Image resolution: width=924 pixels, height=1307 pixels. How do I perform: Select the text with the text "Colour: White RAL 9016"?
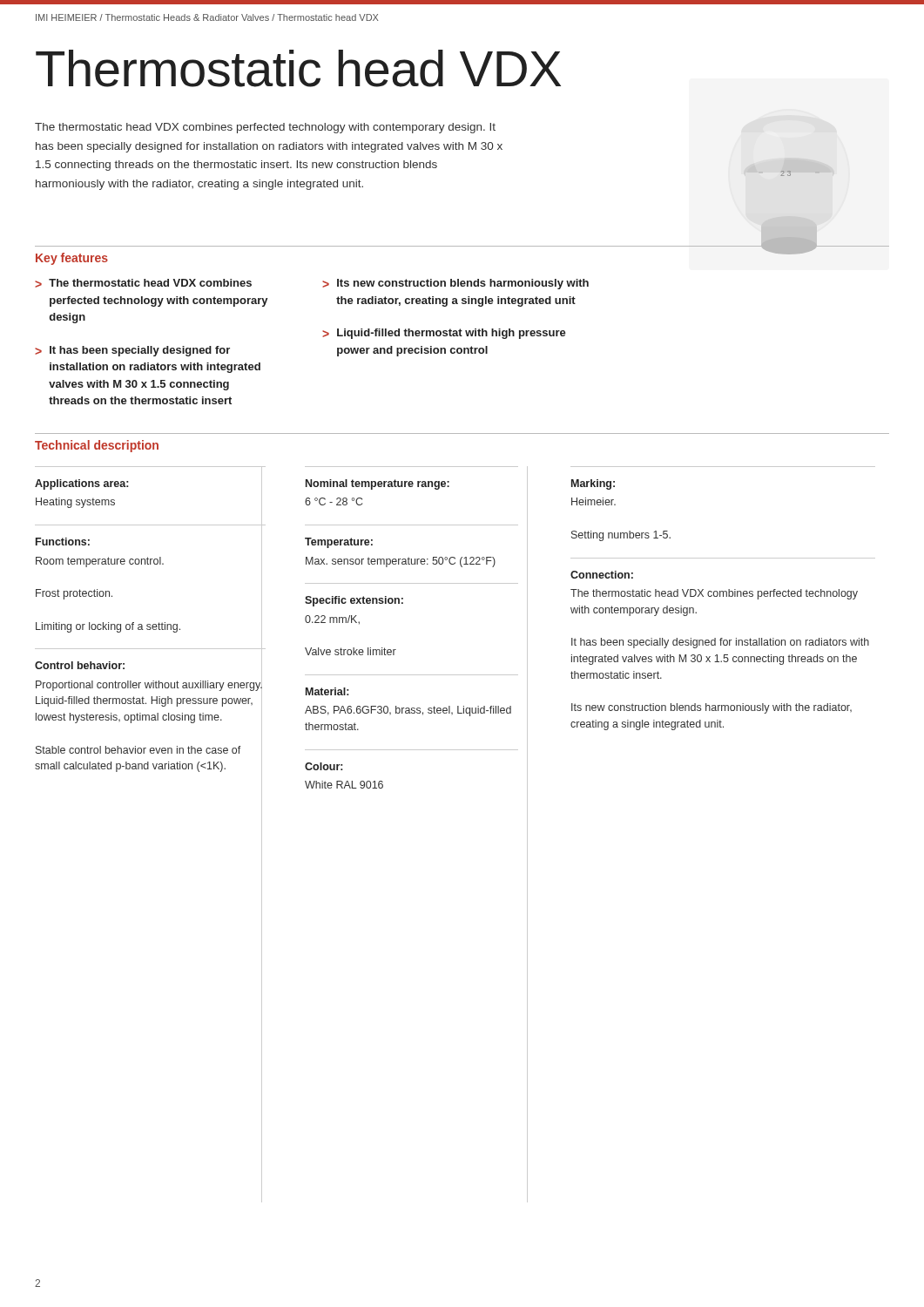324,766
